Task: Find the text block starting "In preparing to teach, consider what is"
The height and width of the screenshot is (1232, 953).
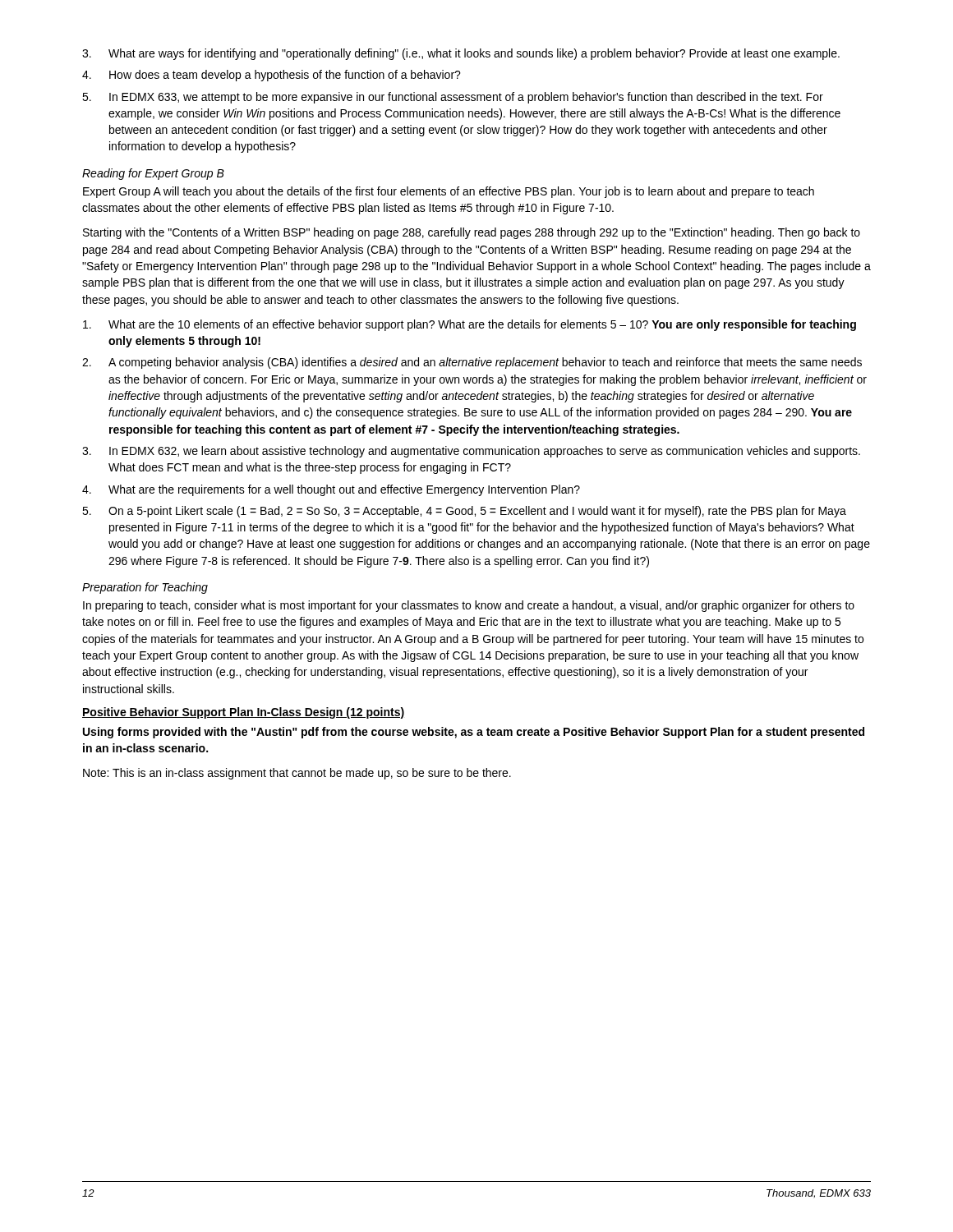Action: coord(476,647)
